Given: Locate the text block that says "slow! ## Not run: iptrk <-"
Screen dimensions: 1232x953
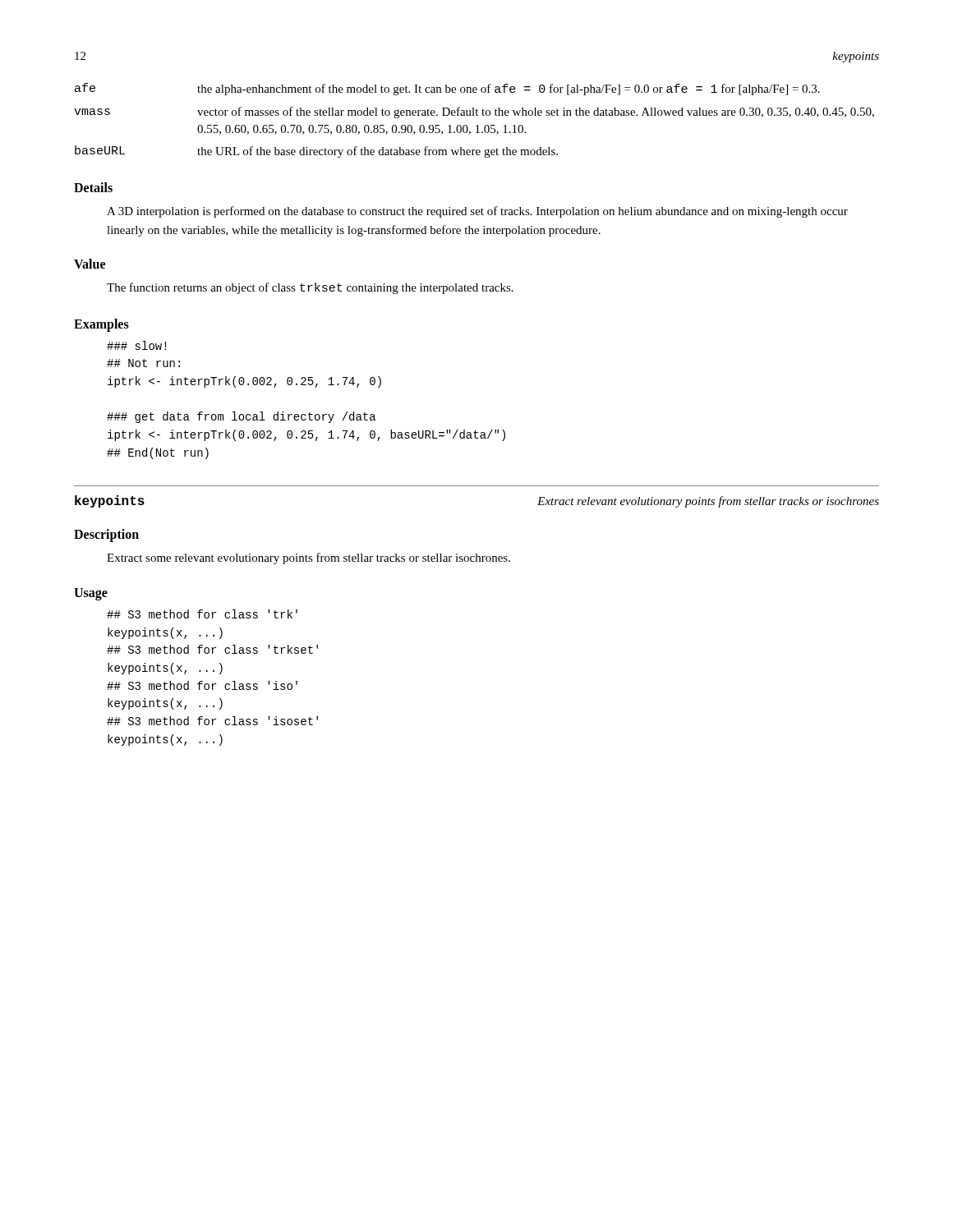Looking at the screenshot, I should [x=136, y=345].
